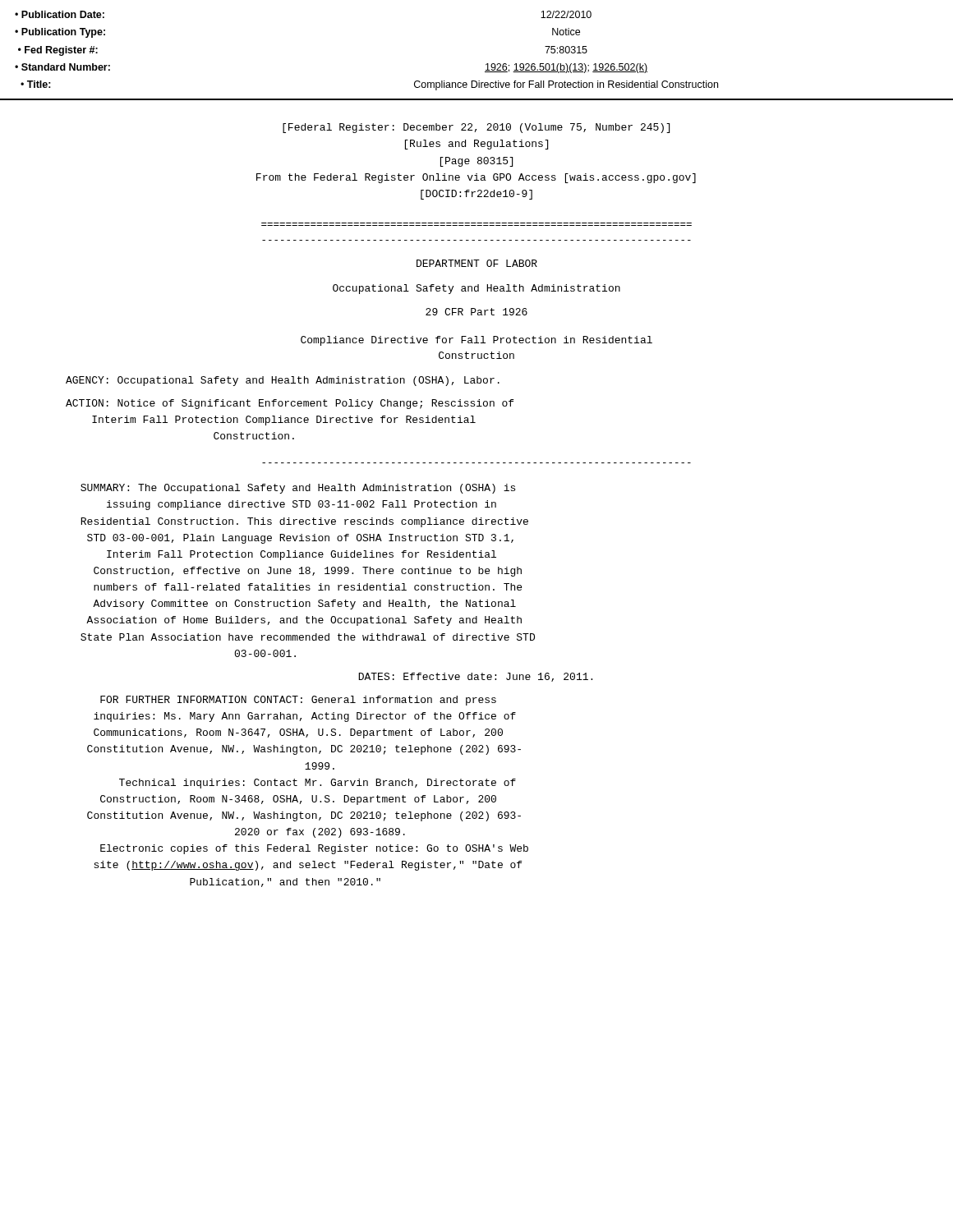This screenshot has width=953, height=1232.
Task: Locate the text "Occupational Safety and Health Administration"
Action: 476,289
